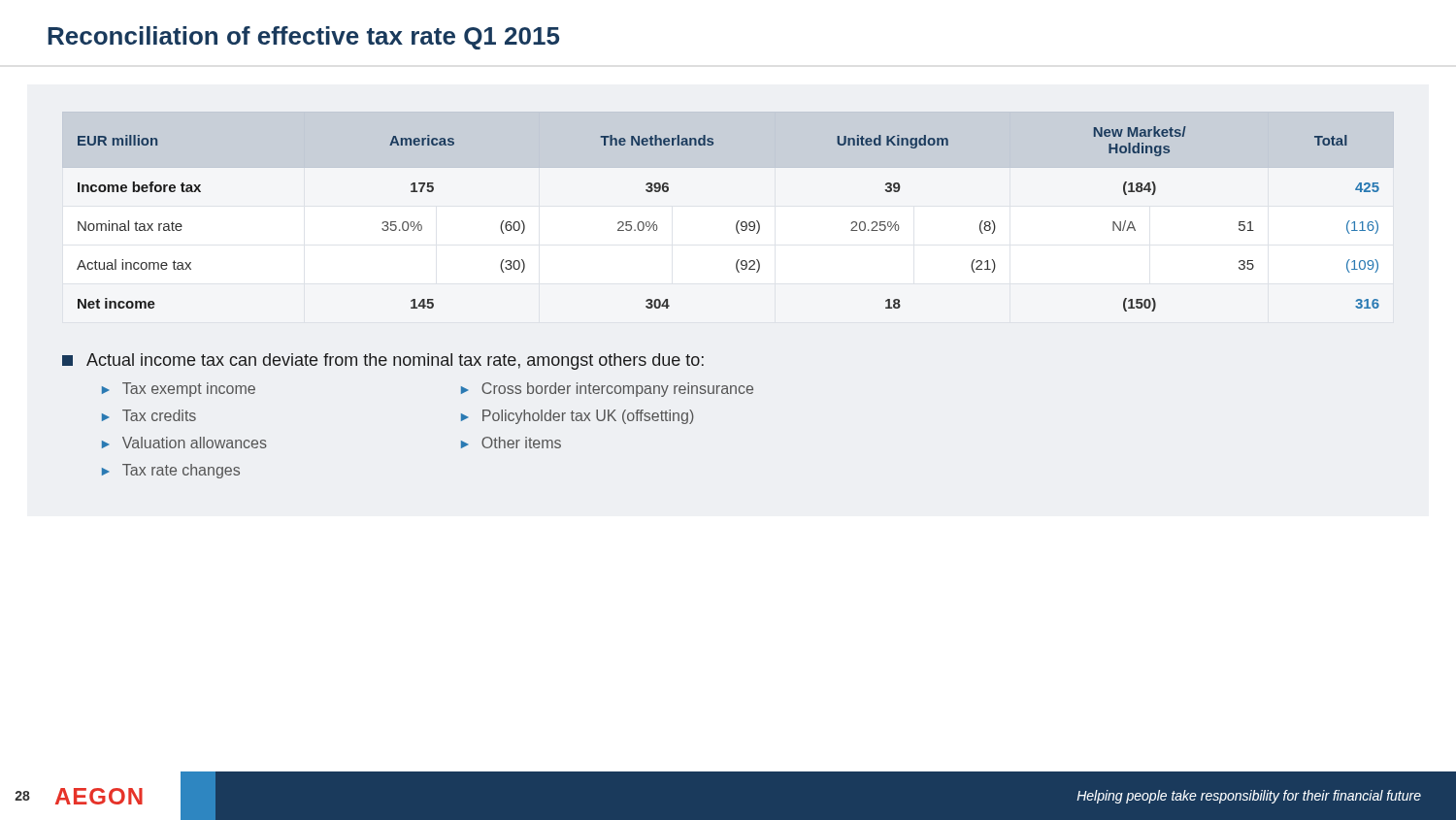Navigate to the block starting "► Tax rate changes"
The height and width of the screenshot is (820, 1456).
(x=170, y=471)
